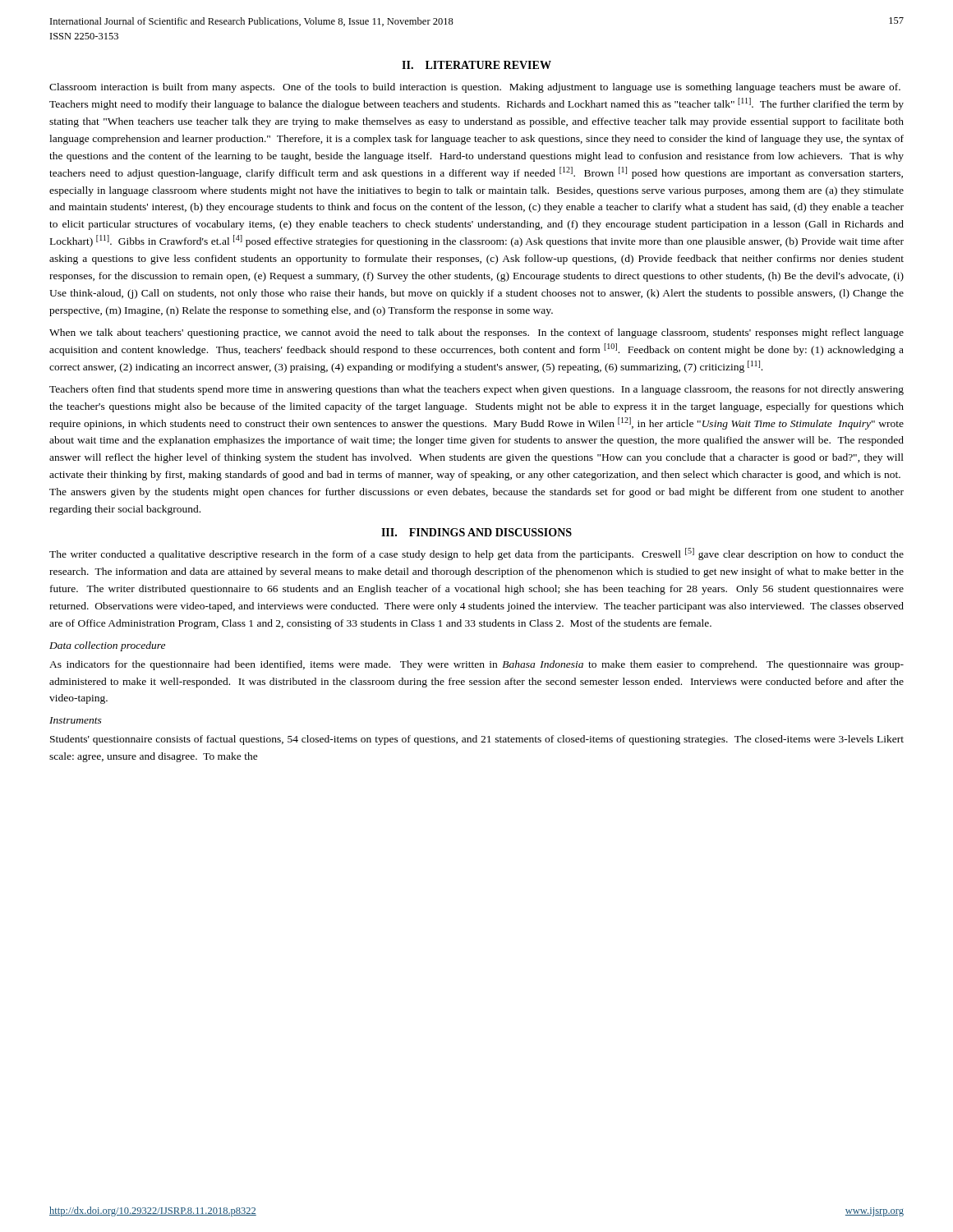Point to the block beginning "When we talk about"
This screenshot has width=953, height=1232.
point(476,349)
